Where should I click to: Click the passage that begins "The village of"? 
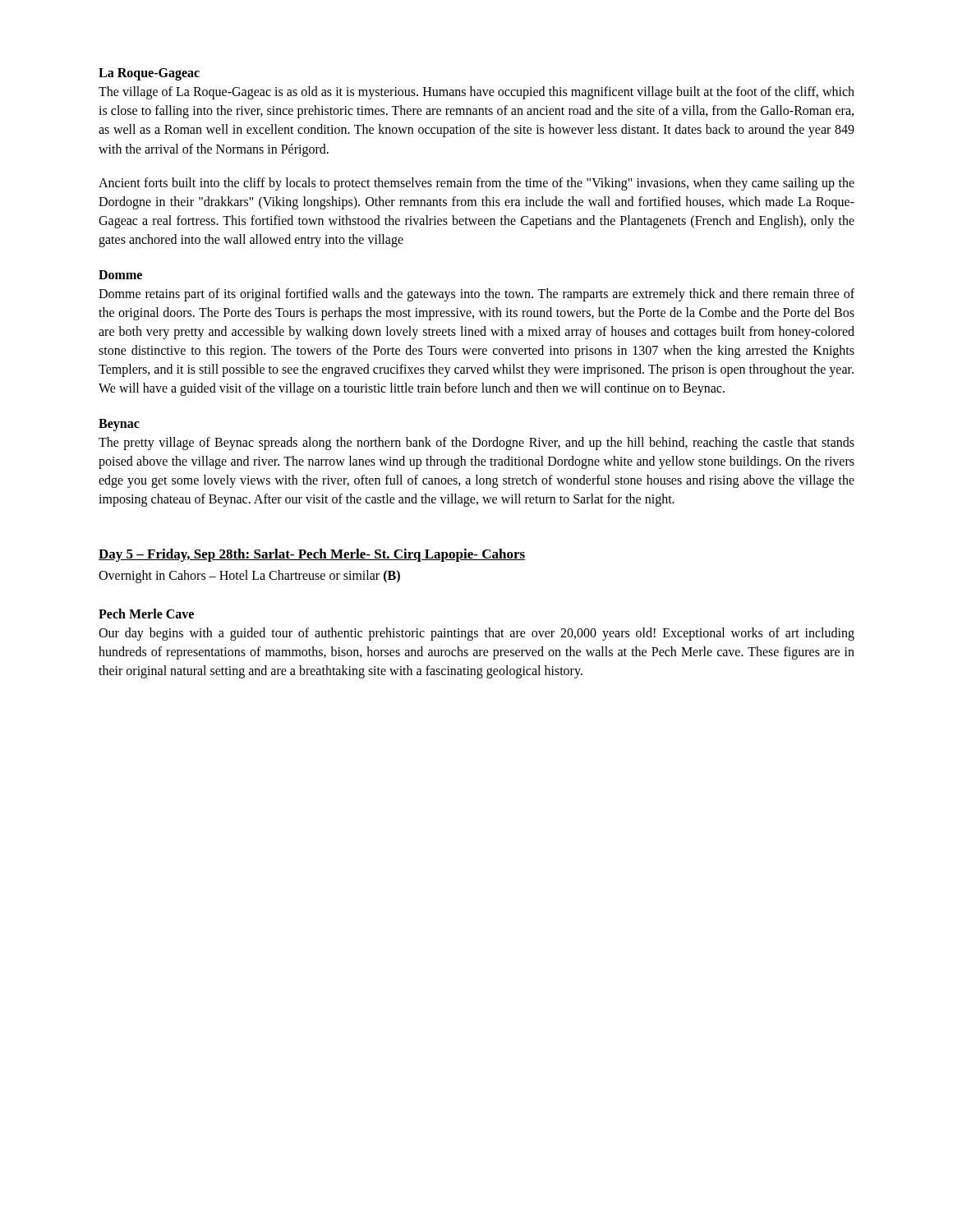point(476,120)
